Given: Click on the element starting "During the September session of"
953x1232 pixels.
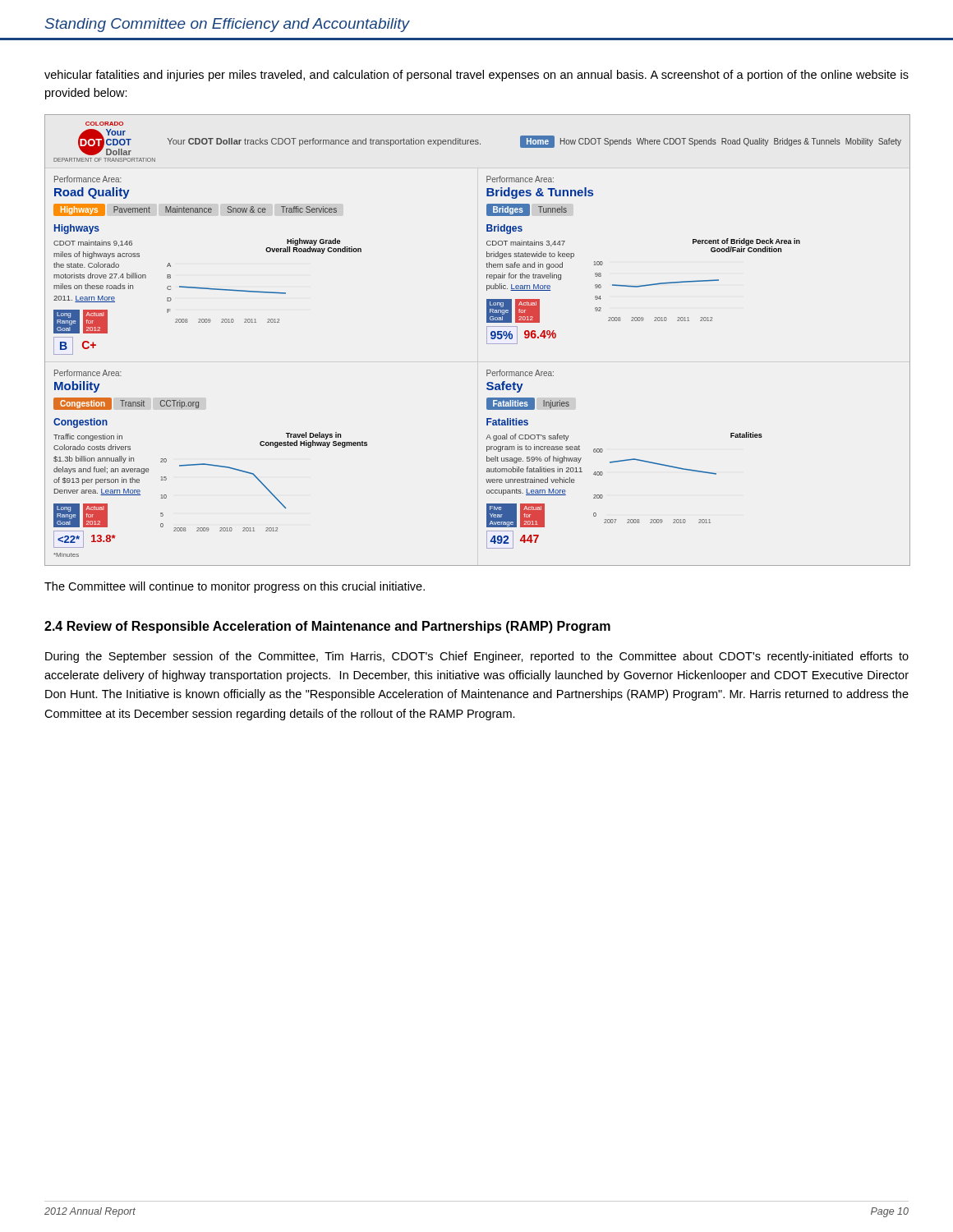Looking at the screenshot, I should 476,685.
